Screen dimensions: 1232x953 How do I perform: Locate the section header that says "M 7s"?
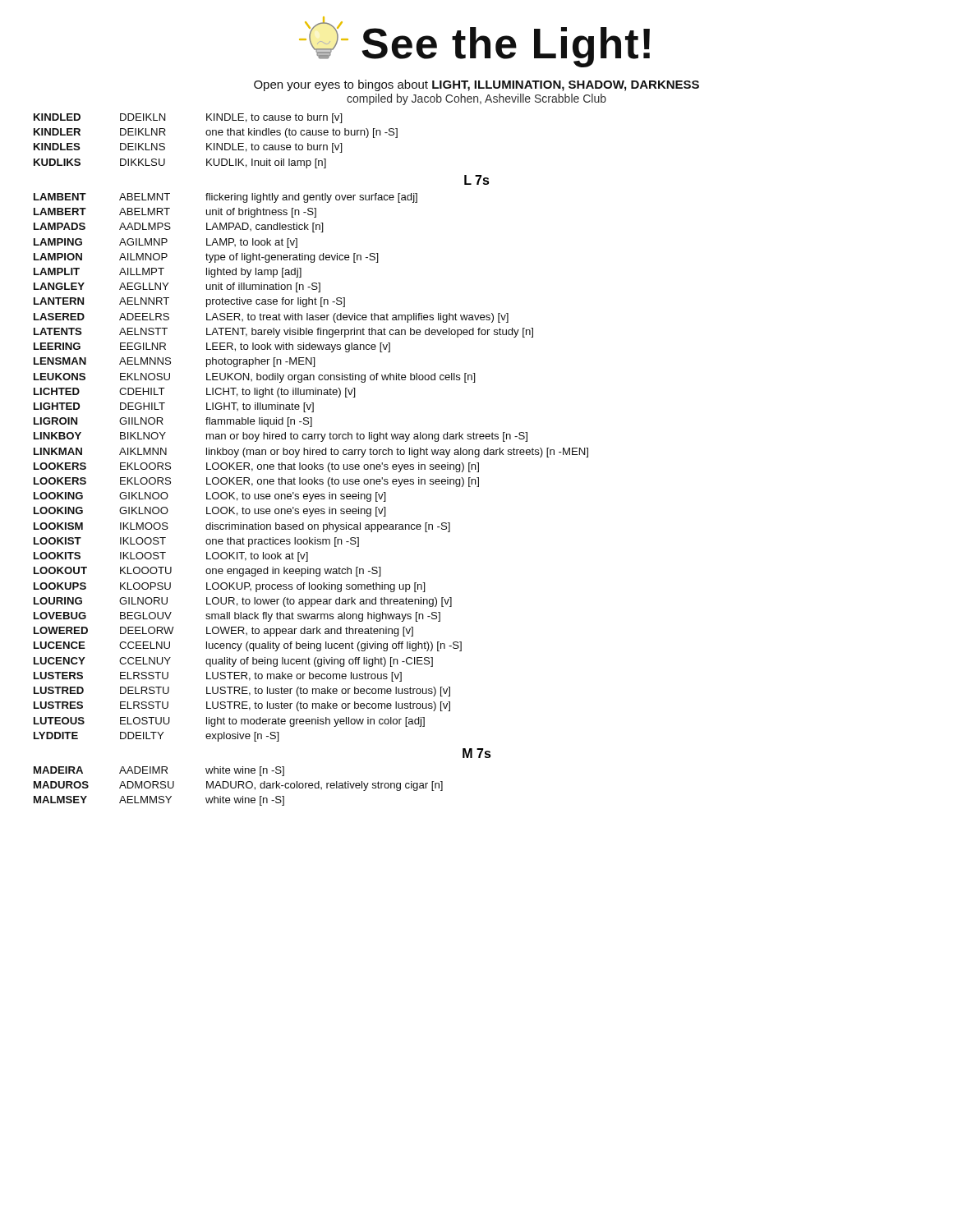(476, 754)
